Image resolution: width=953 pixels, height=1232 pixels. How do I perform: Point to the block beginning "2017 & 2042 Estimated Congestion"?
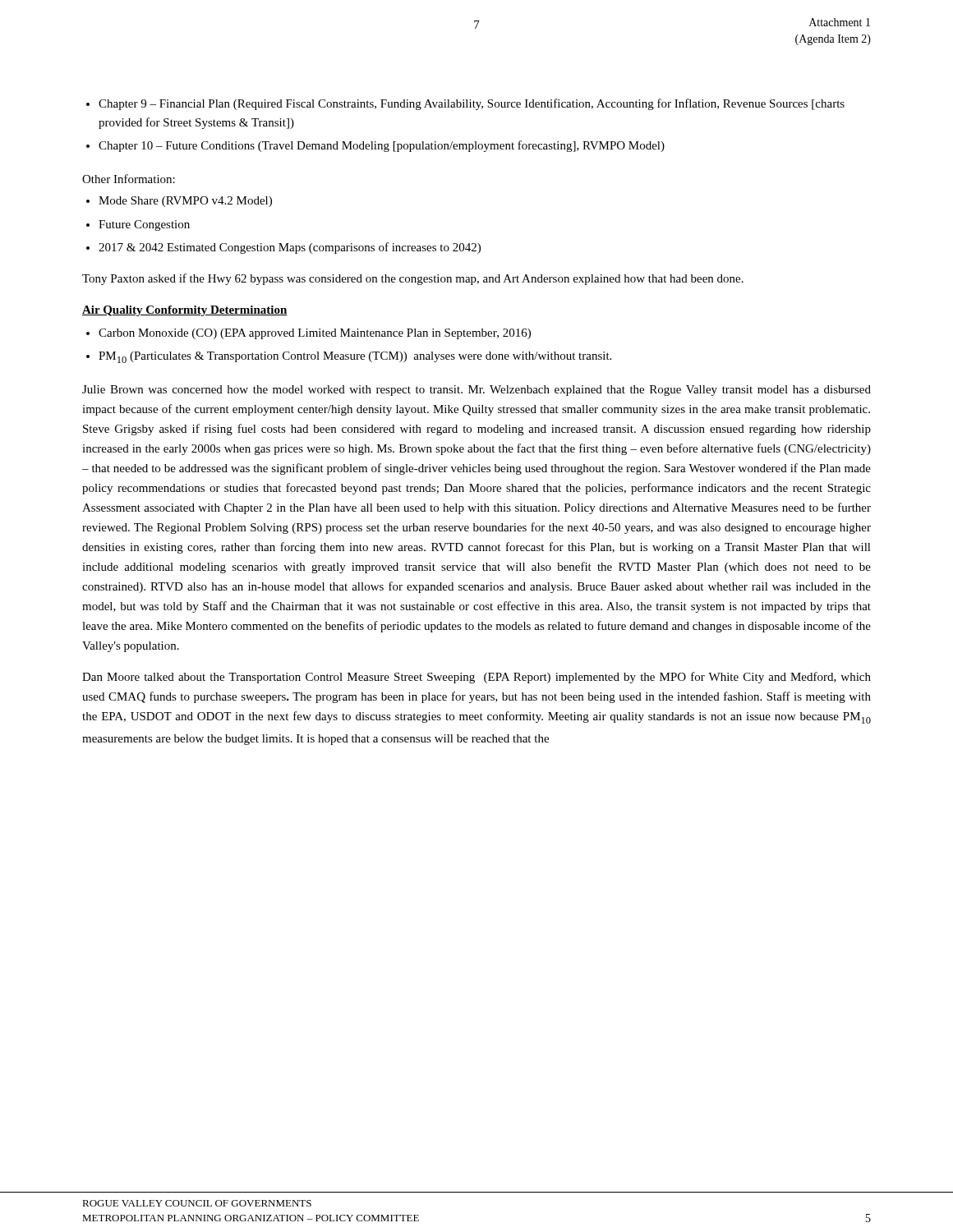290,247
